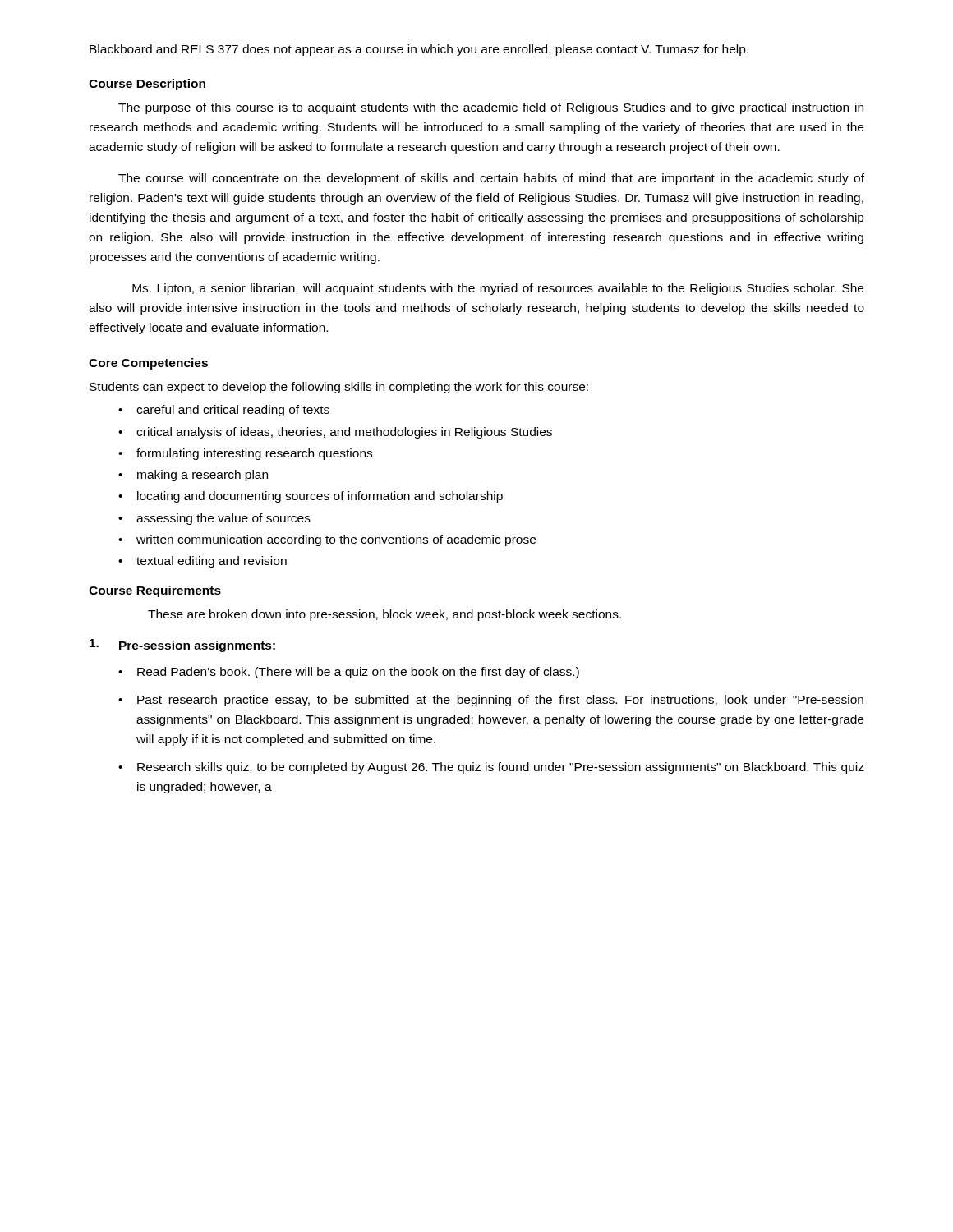The width and height of the screenshot is (953, 1232).
Task: Click the passage that begins "• critical analysis of ideas, theories, and methodologies"
Action: coord(335,432)
